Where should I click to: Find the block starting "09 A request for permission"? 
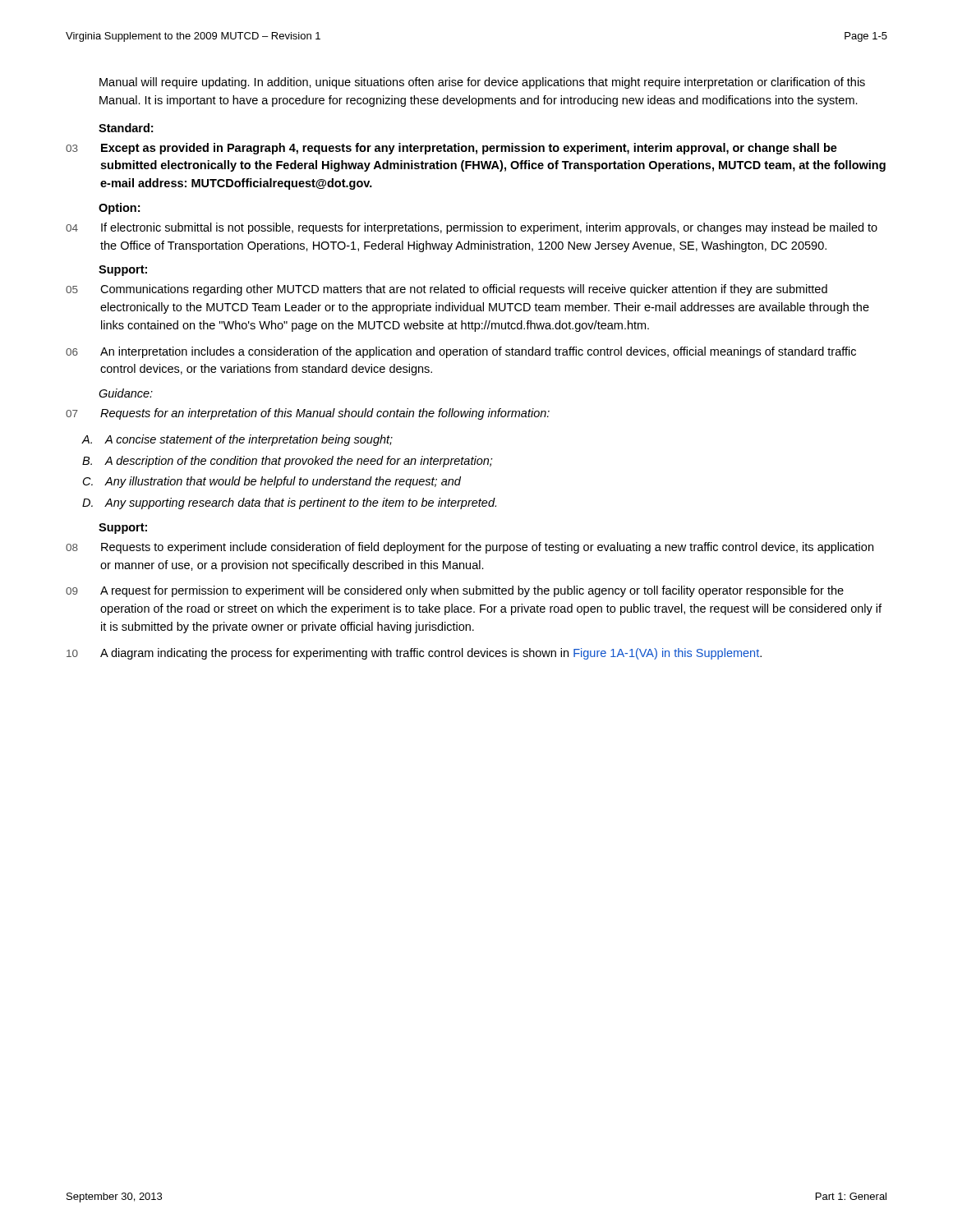pos(476,609)
